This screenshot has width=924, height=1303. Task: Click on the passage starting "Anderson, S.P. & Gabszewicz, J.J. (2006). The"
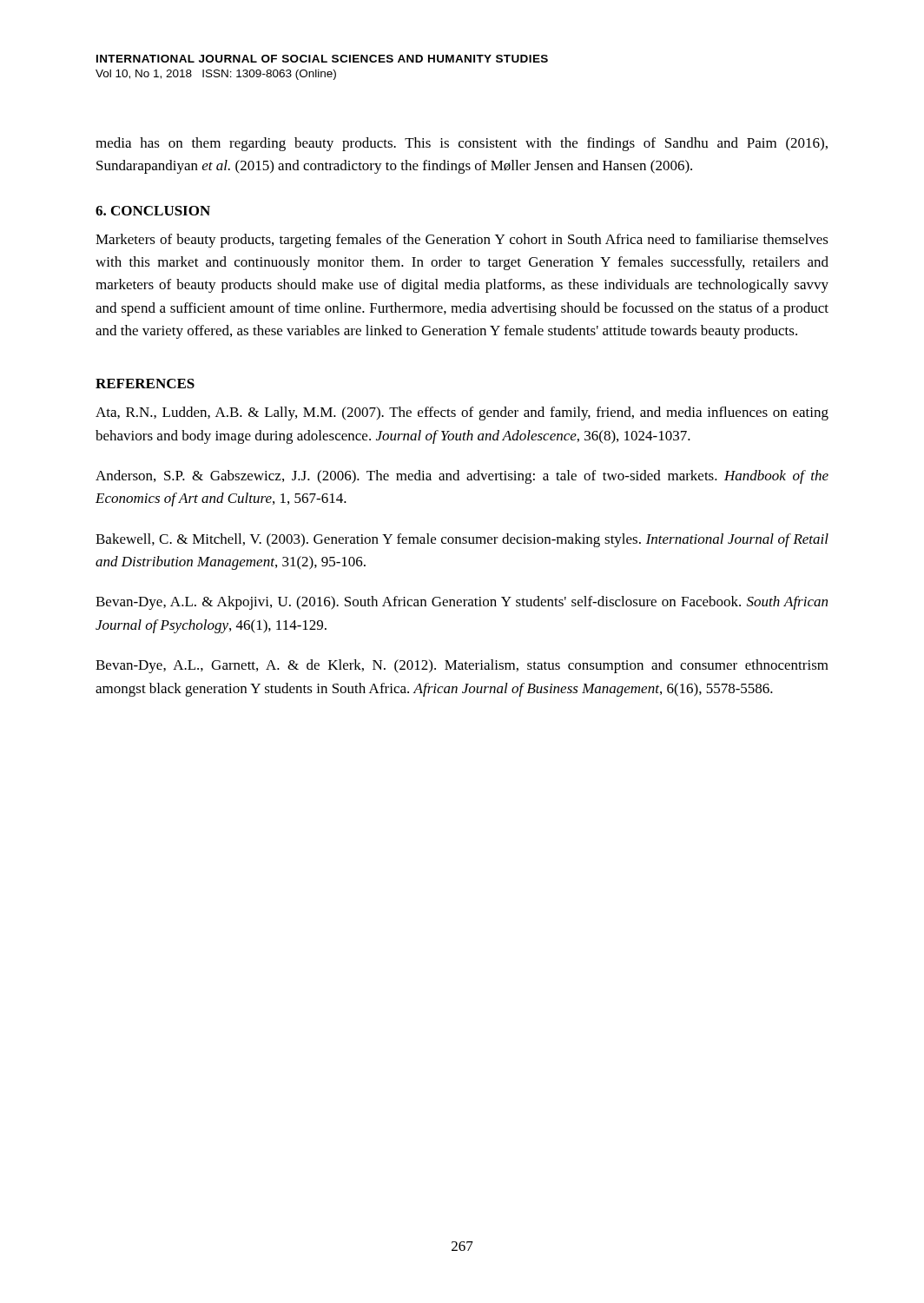click(462, 487)
